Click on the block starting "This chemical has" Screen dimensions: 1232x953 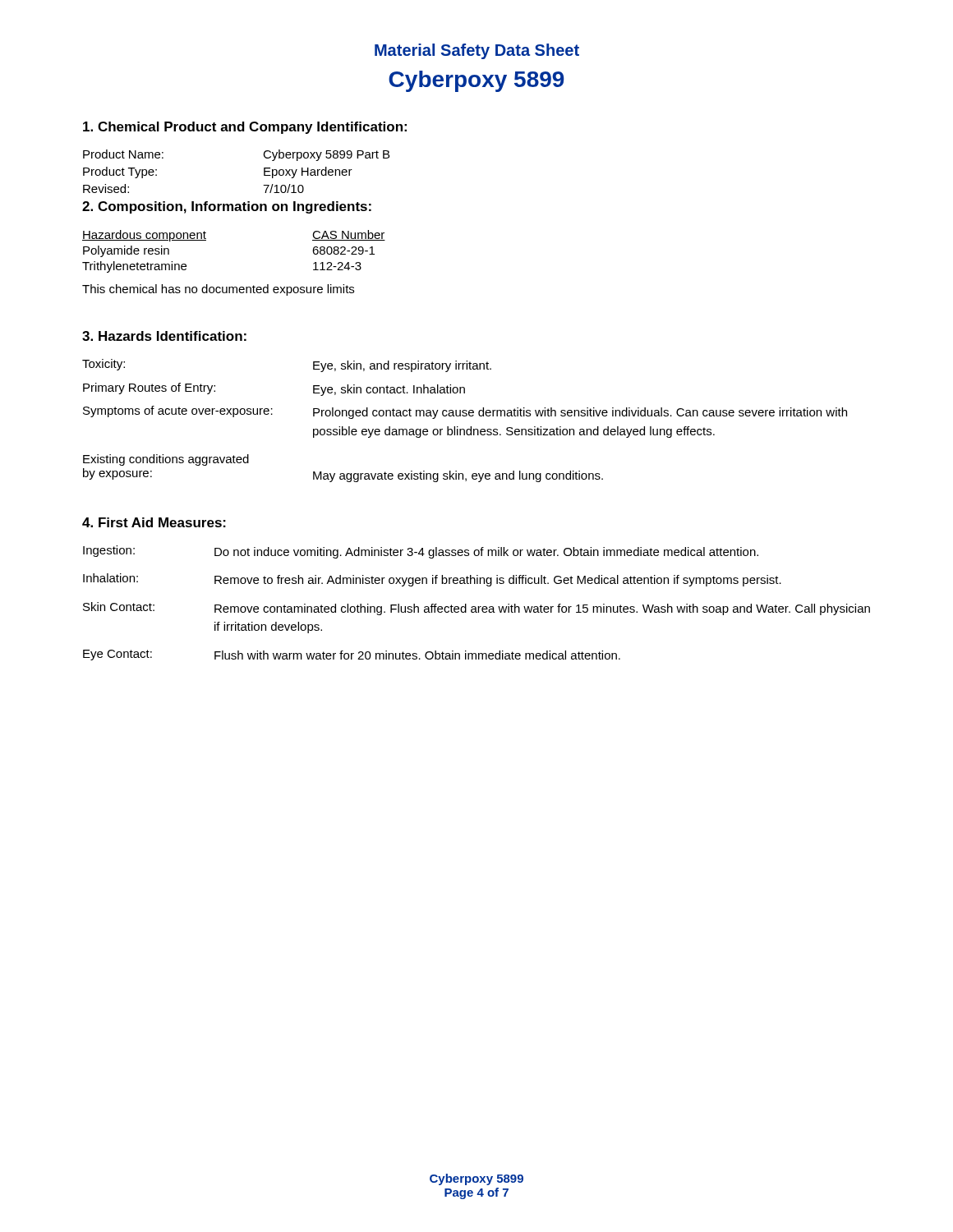[218, 289]
